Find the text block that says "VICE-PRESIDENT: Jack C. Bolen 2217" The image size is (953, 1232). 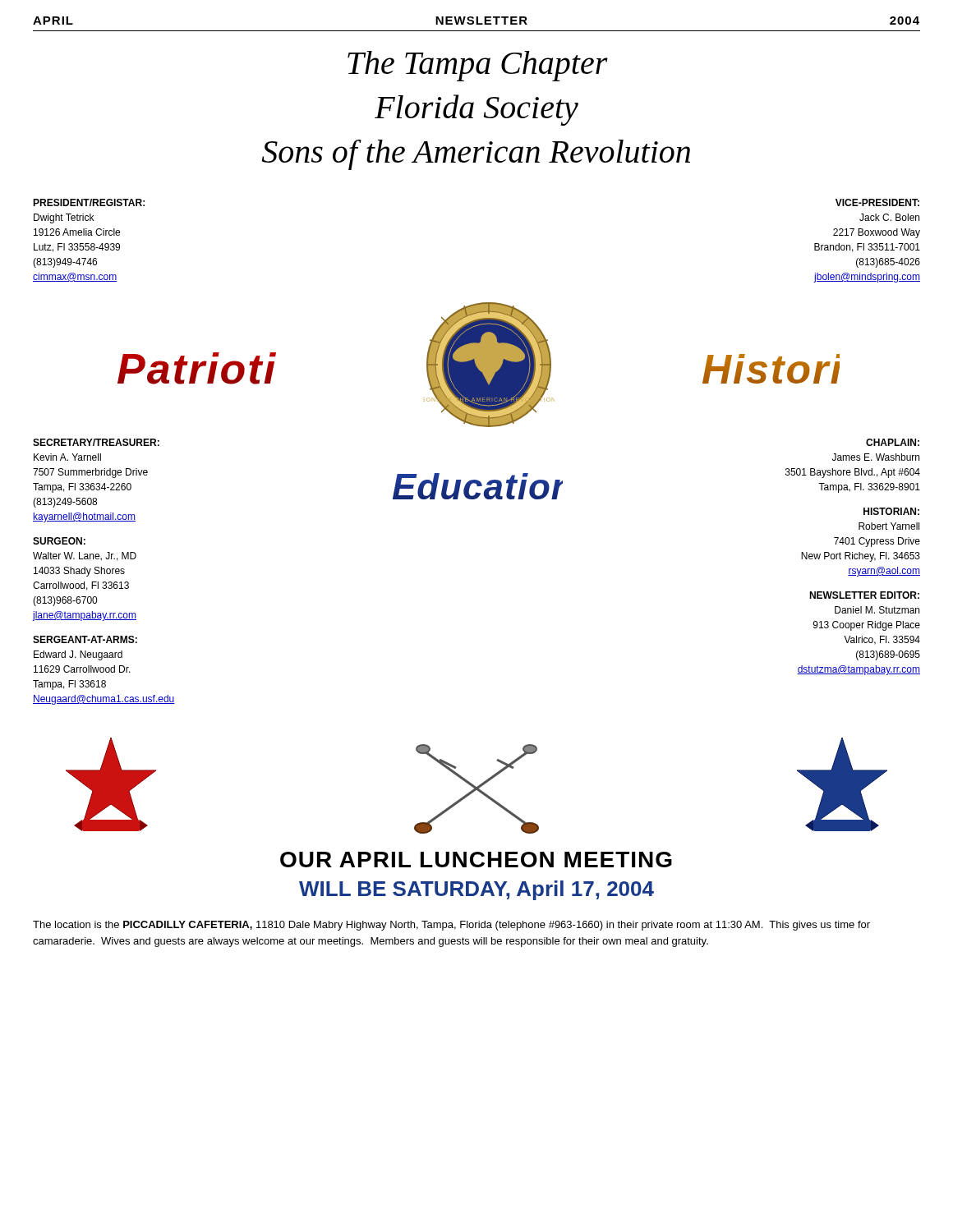(x=877, y=202)
